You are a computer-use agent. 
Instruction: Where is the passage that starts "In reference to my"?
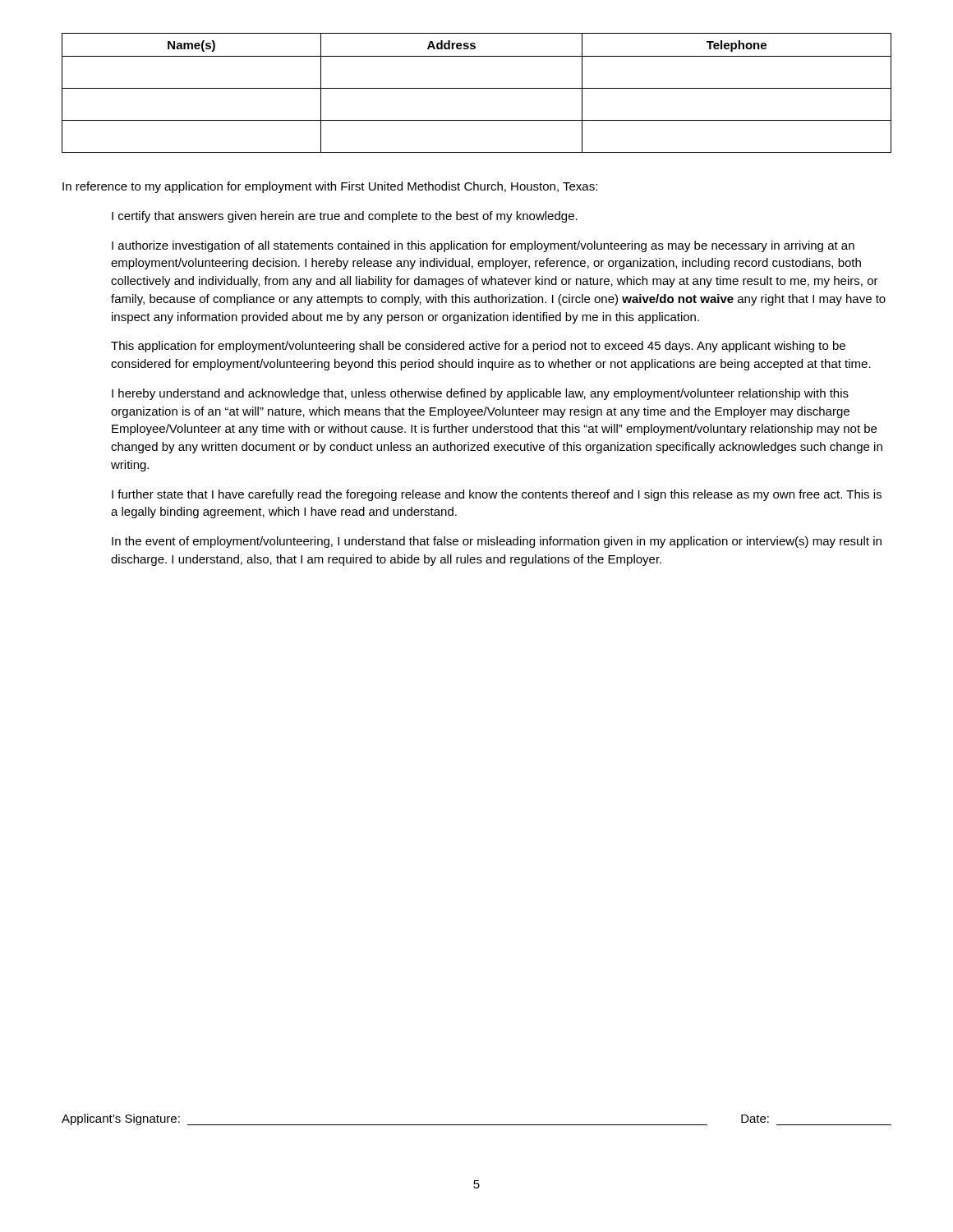[330, 186]
